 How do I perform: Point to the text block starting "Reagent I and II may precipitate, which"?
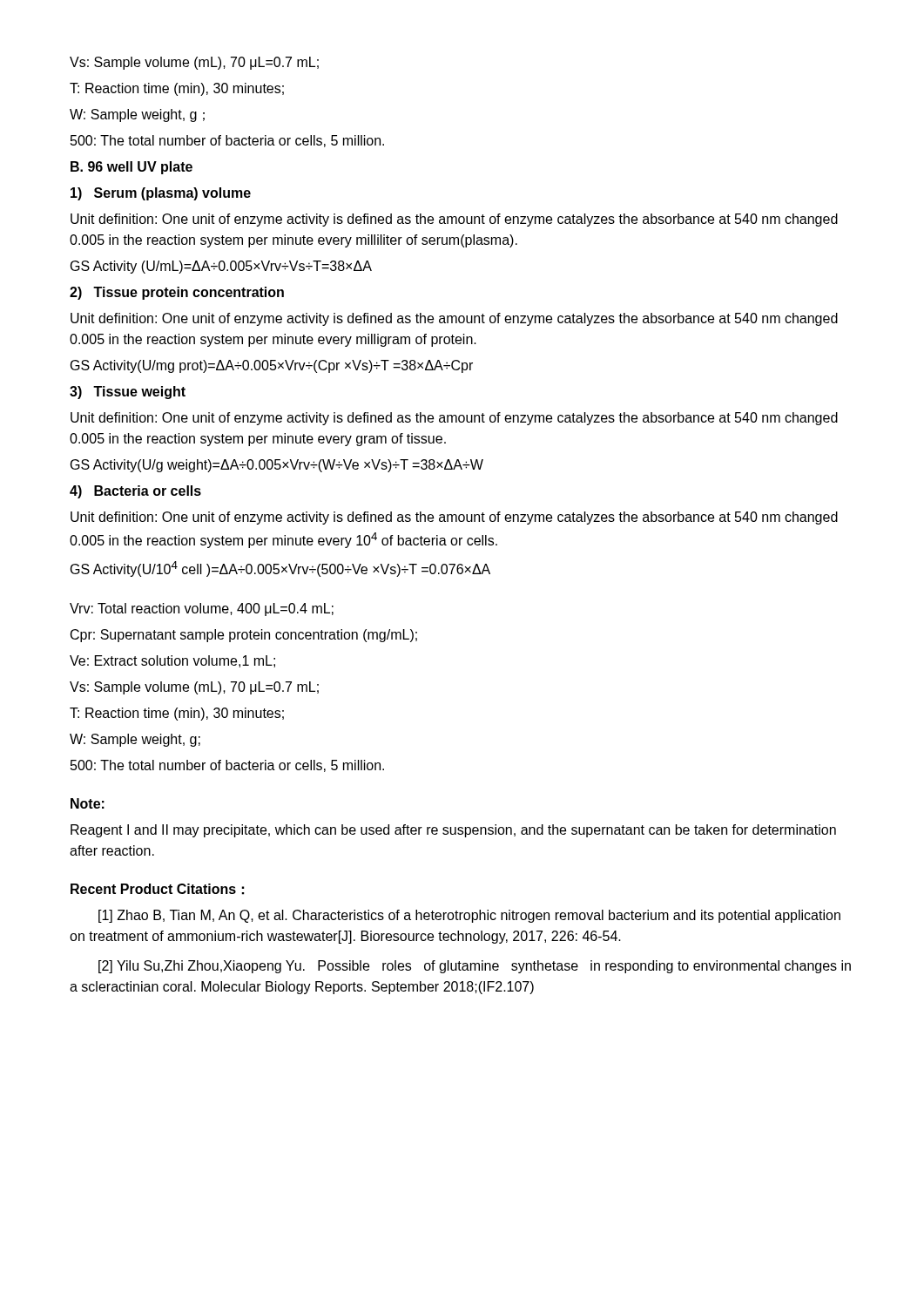tap(462, 841)
